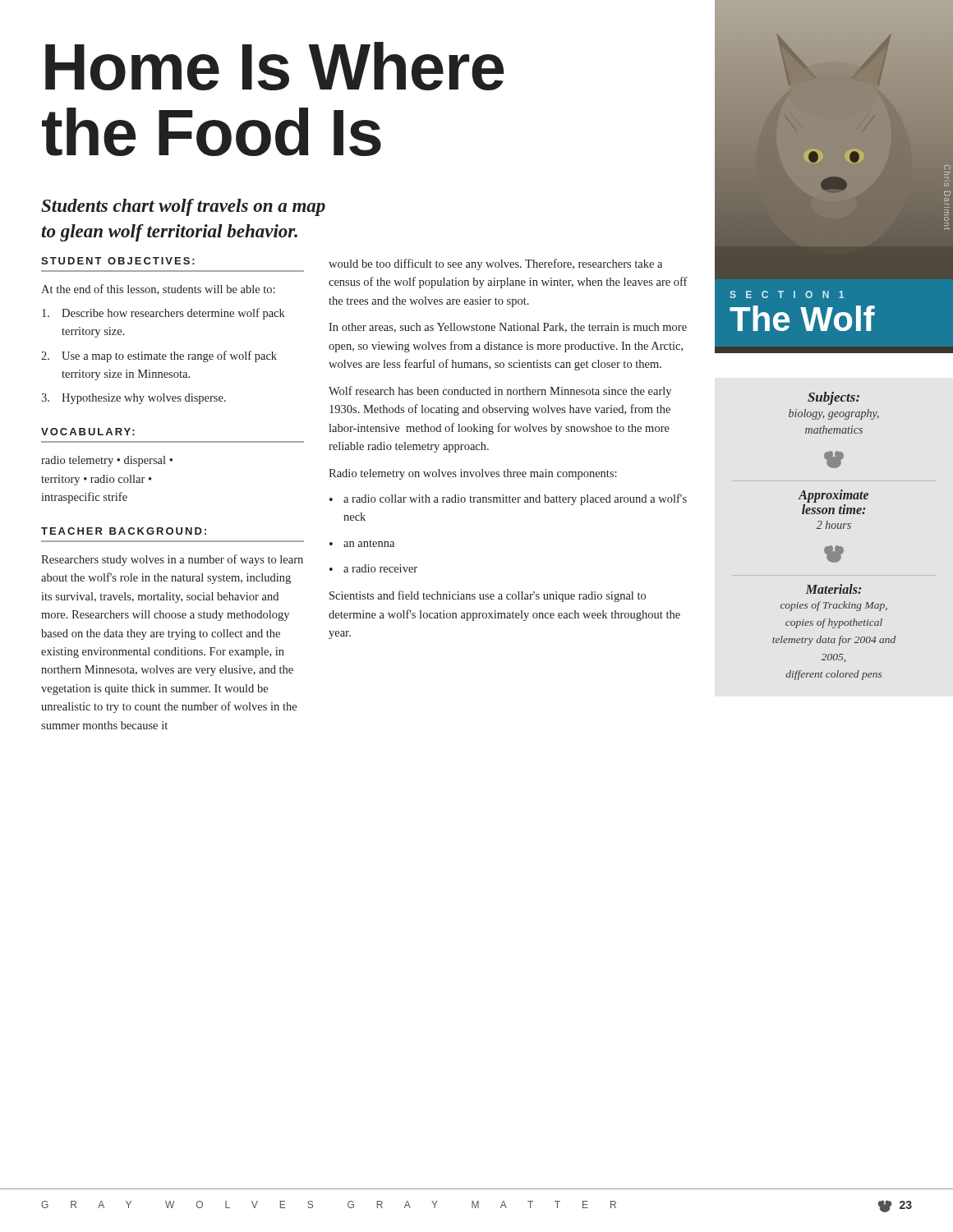The image size is (953, 1232).
Task: Select the text block that reads "Wolf research has been conducted in northern Minnesota"
Action: [509, 419]
